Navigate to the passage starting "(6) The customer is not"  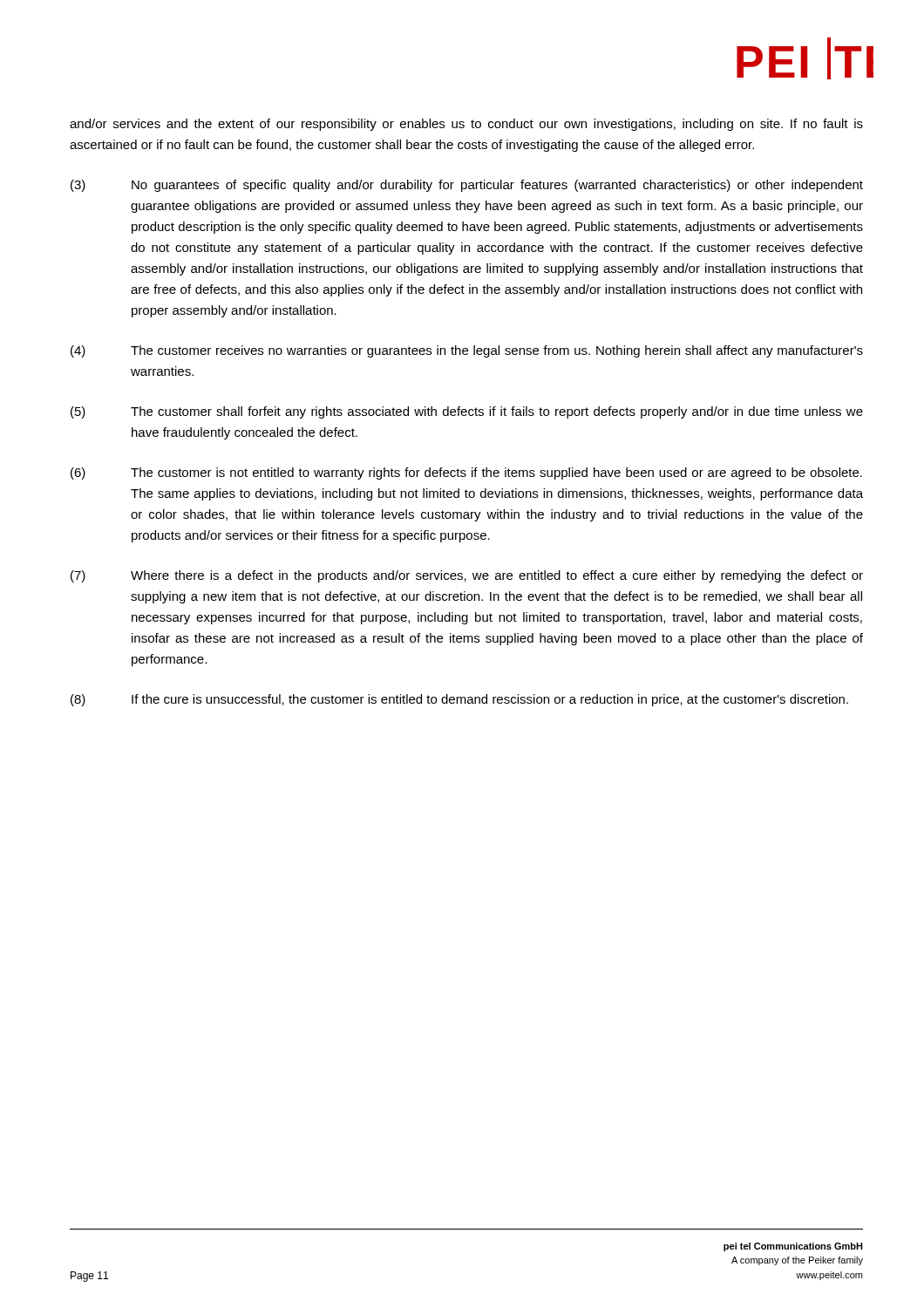(x=466, y=504)
